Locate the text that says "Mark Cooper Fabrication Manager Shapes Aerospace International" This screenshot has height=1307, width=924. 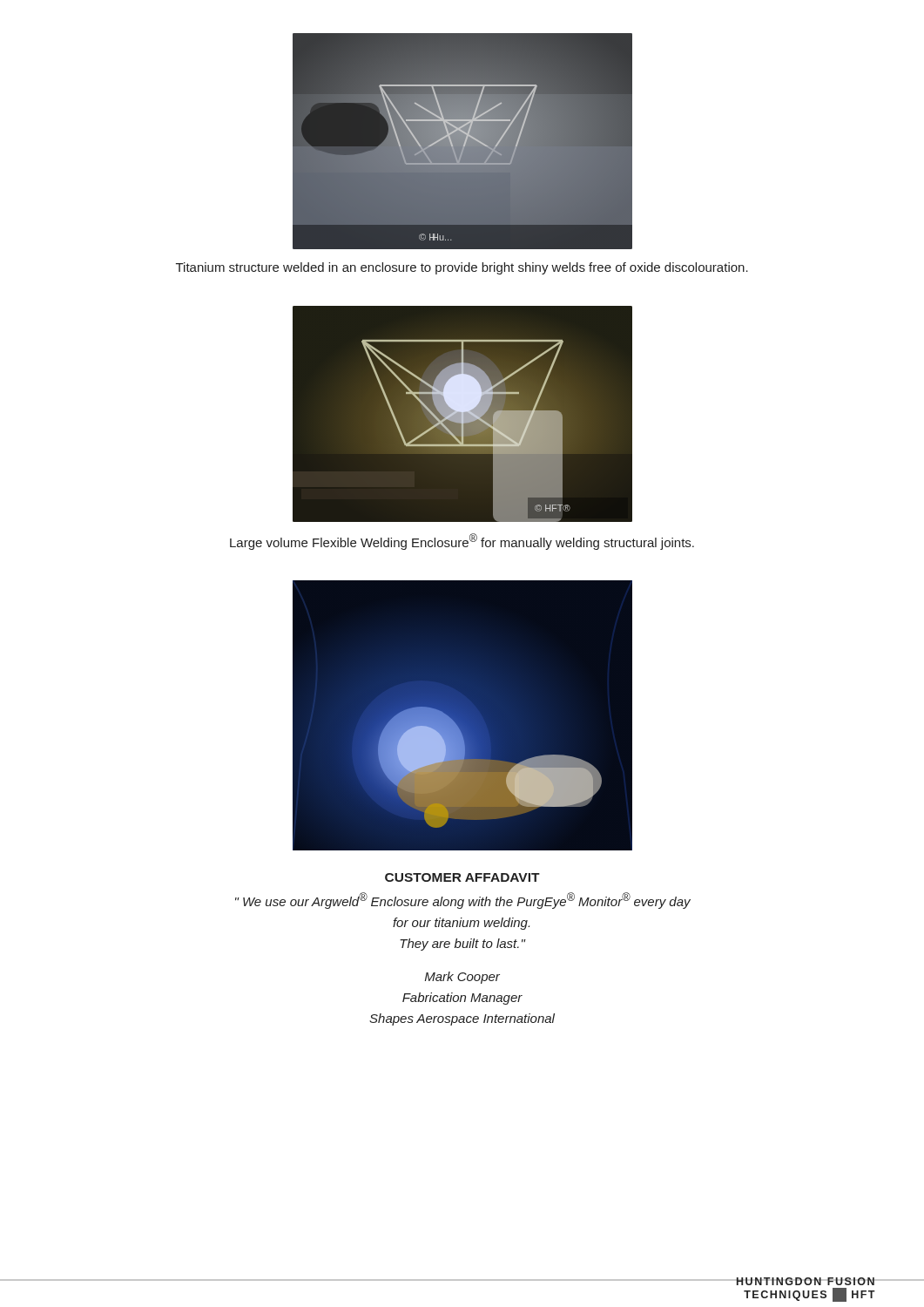tap(462, 998)
